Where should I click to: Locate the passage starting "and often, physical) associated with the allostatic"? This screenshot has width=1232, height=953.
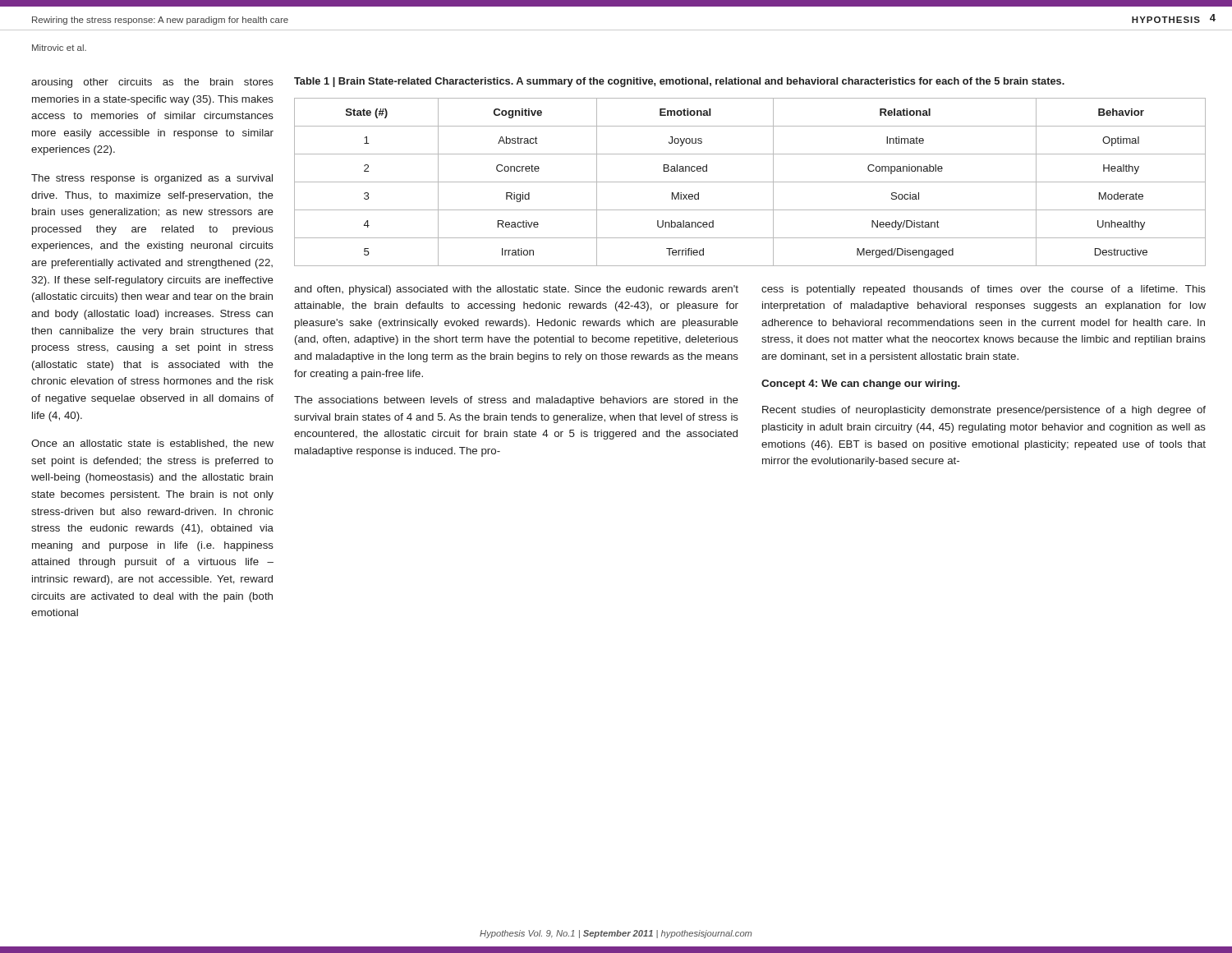pyautogui.click(x=516, y=370)
